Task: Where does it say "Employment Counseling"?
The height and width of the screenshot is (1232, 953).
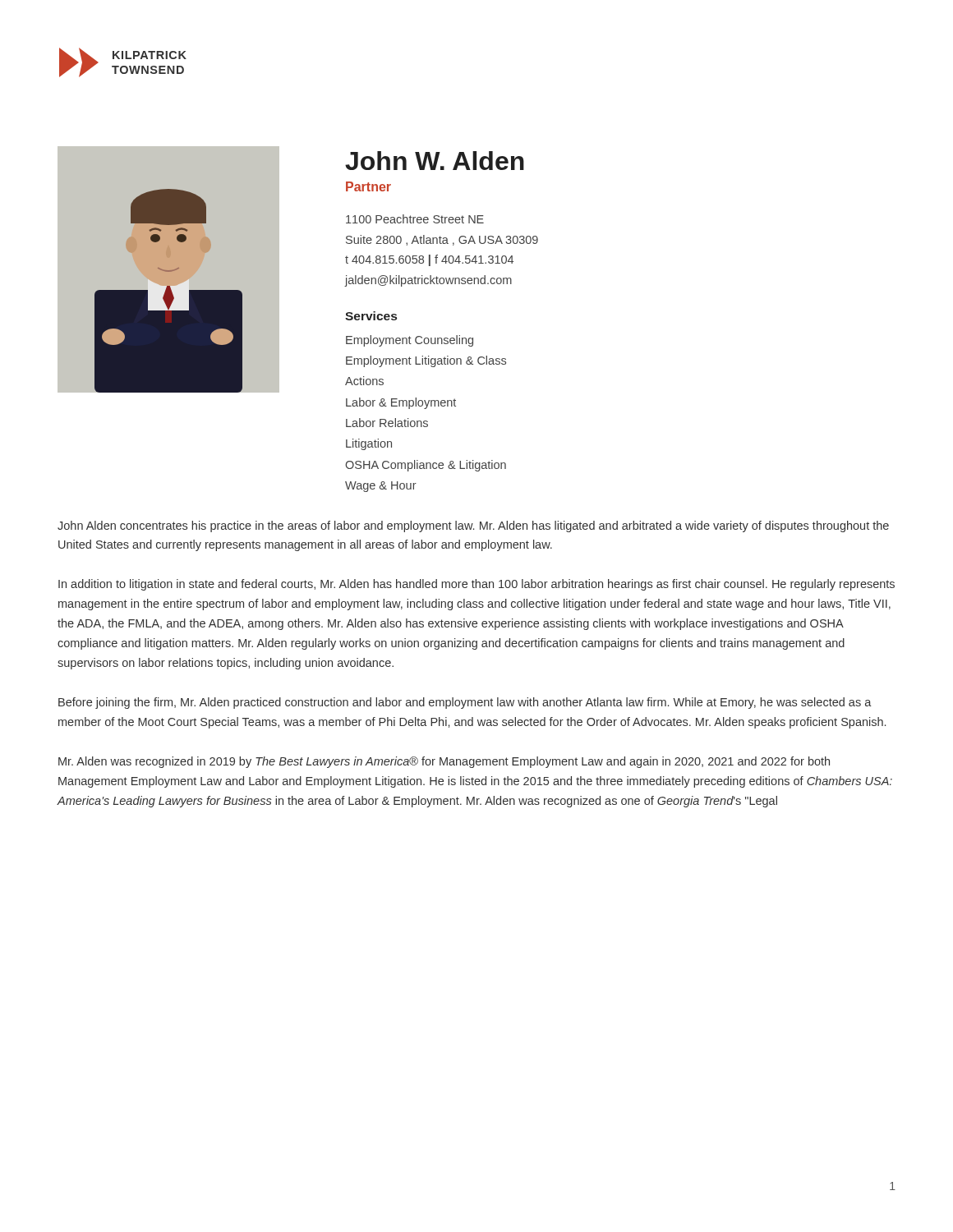Action: tap(410, 340)
